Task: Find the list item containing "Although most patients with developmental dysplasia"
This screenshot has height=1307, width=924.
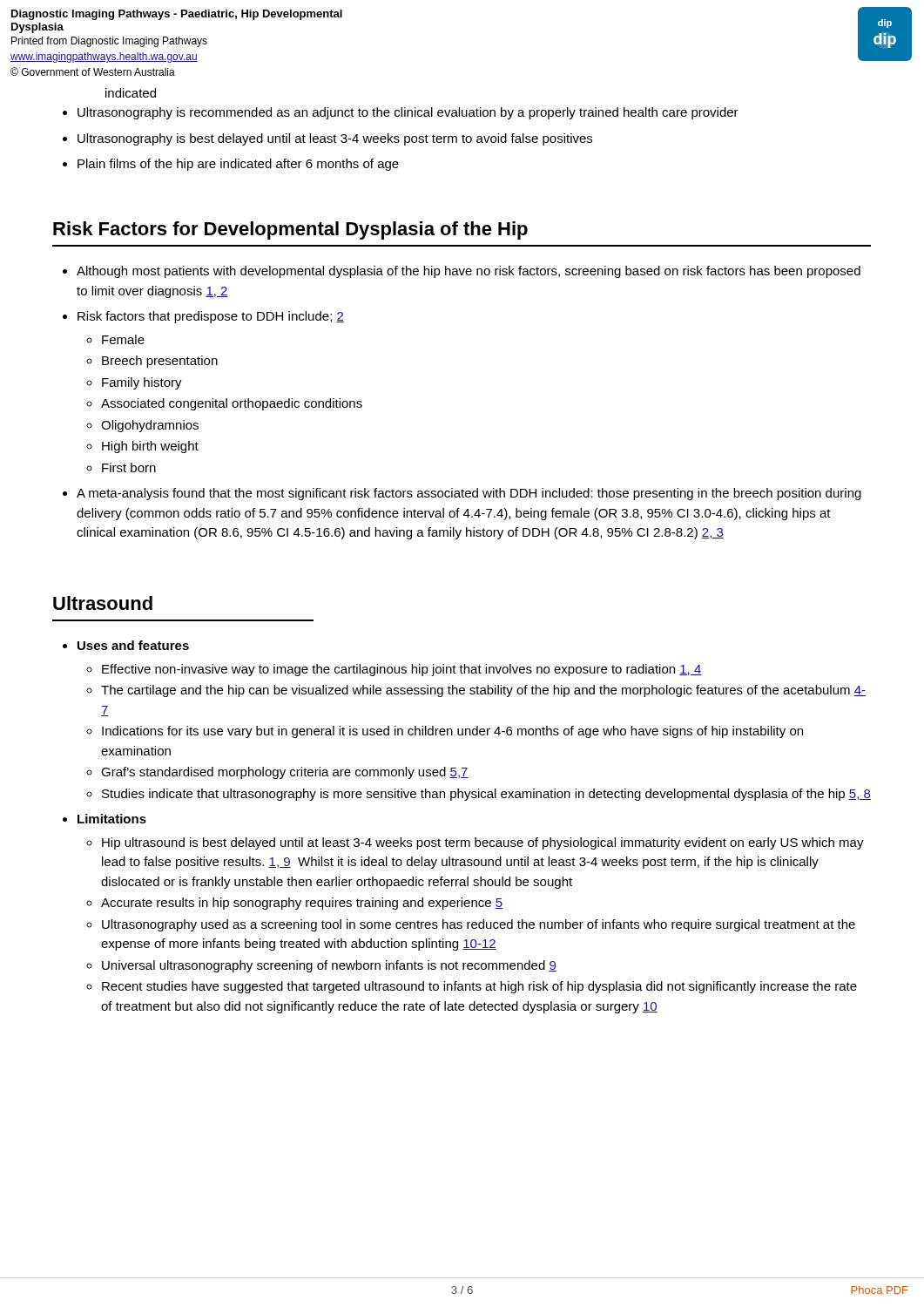Action: 462,281
